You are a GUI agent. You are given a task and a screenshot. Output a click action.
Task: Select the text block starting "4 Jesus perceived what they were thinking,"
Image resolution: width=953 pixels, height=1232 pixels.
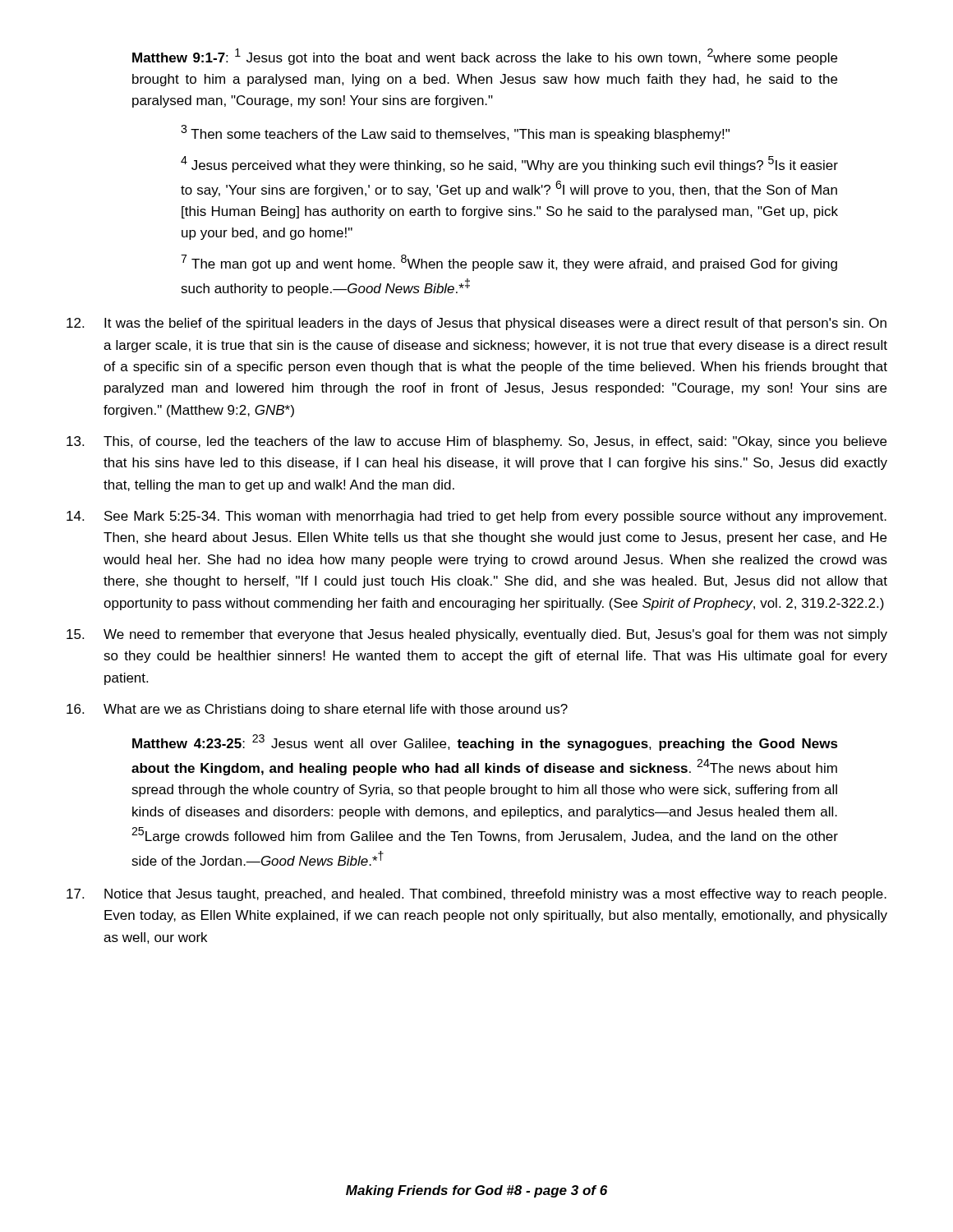click(x=509, y=197)
